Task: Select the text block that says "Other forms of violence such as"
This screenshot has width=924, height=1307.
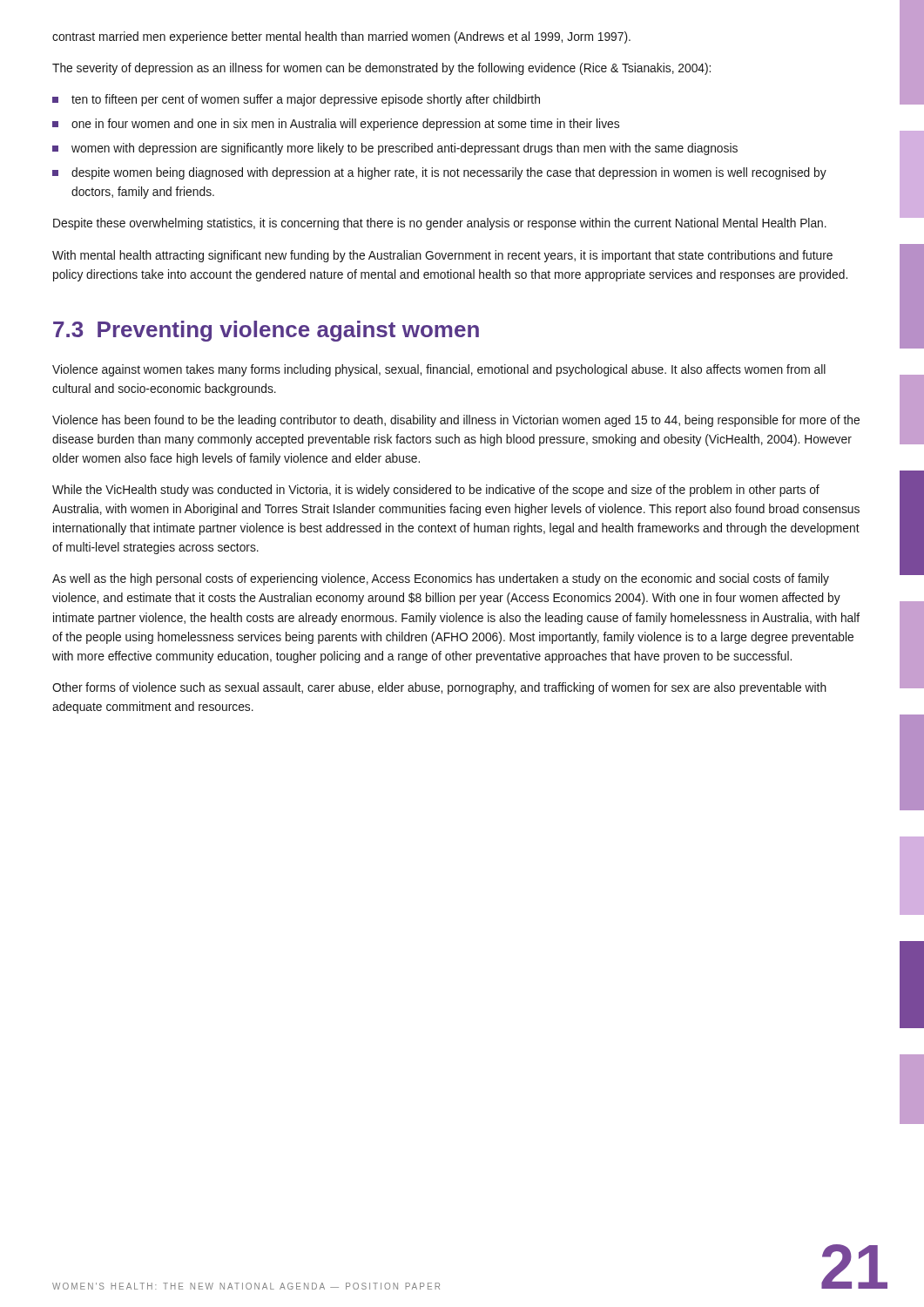Action: (439, 697)
